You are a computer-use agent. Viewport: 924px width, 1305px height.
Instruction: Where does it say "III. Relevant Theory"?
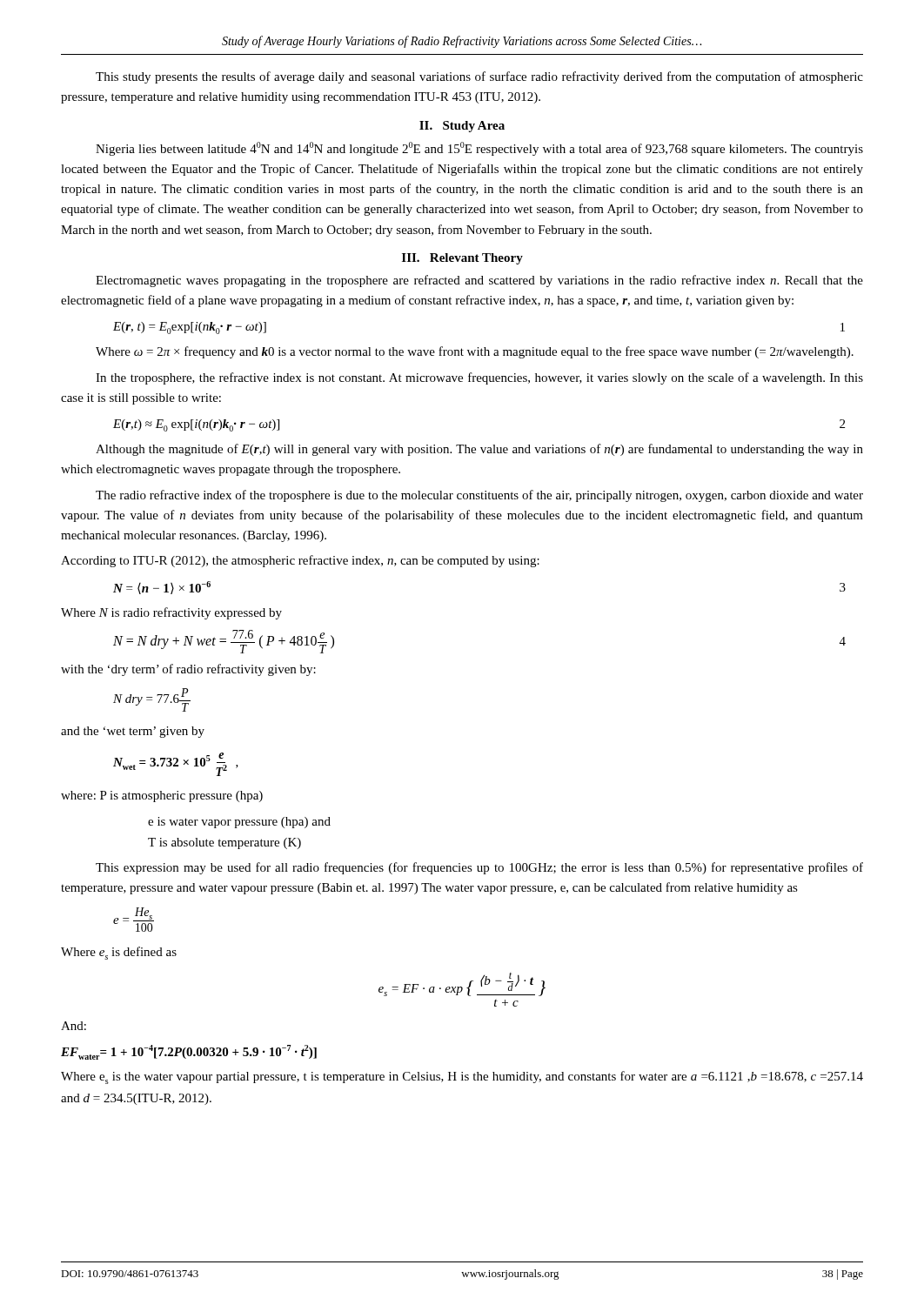462,257
